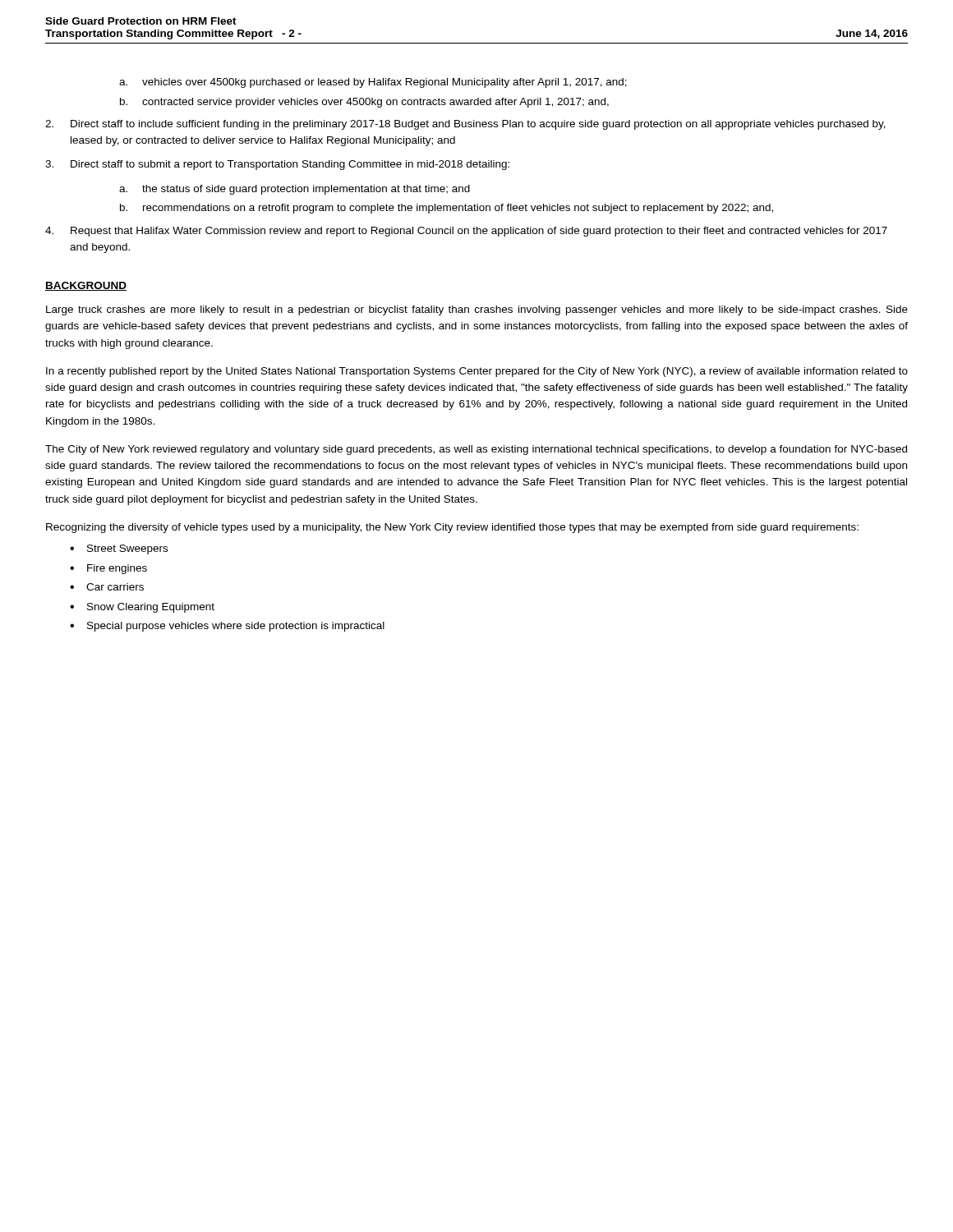The height and width of the screenshot is (1232, 953).
Task: Where is the passage that starts "4. Request that Halifax Water Commission review and"?
Action: click(476, 239)
